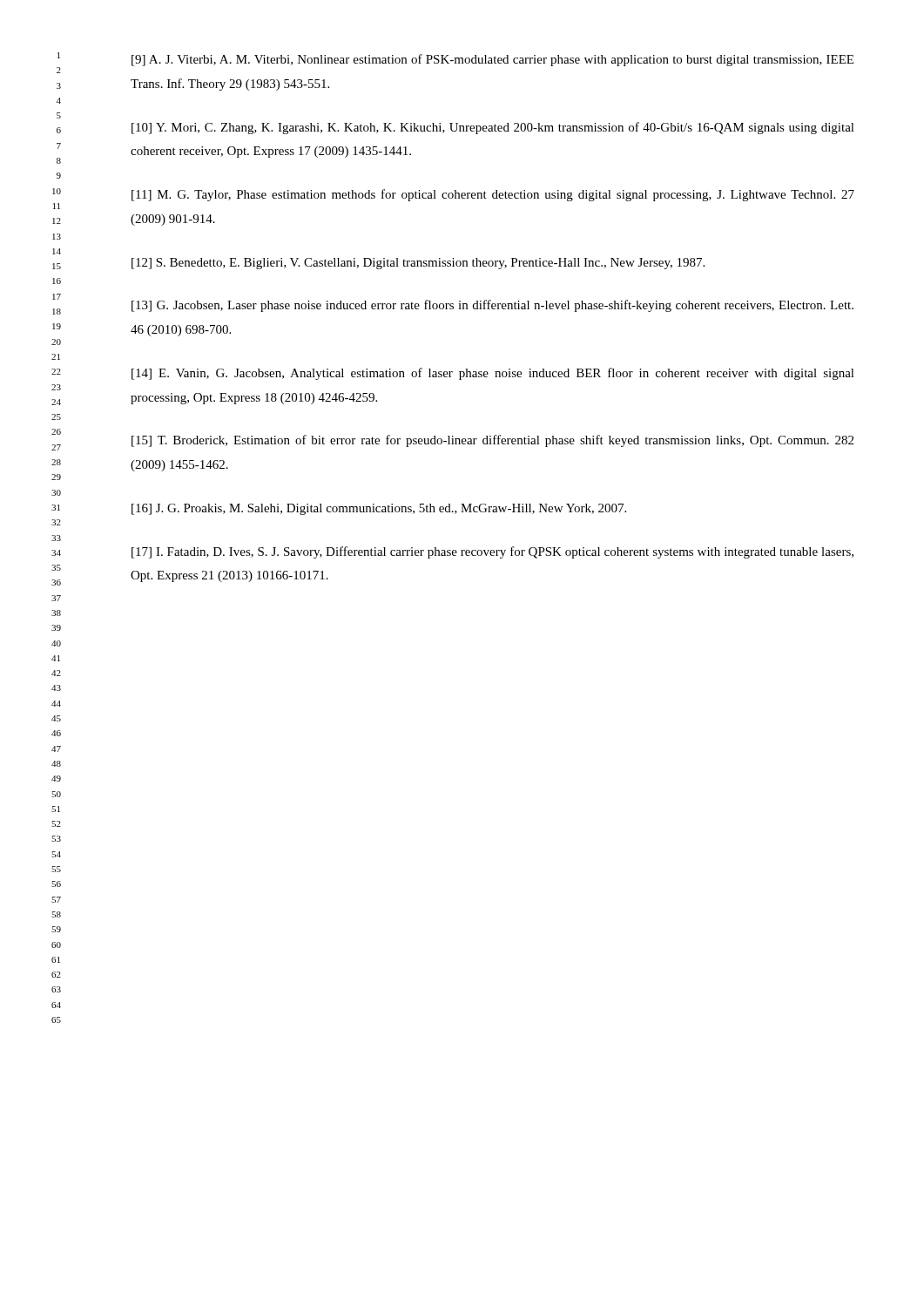924x1307 pixels.
Task: Find the region starting "[11] M. G. Taylor, Phase estimation methods for"
Action: [492, 206]
